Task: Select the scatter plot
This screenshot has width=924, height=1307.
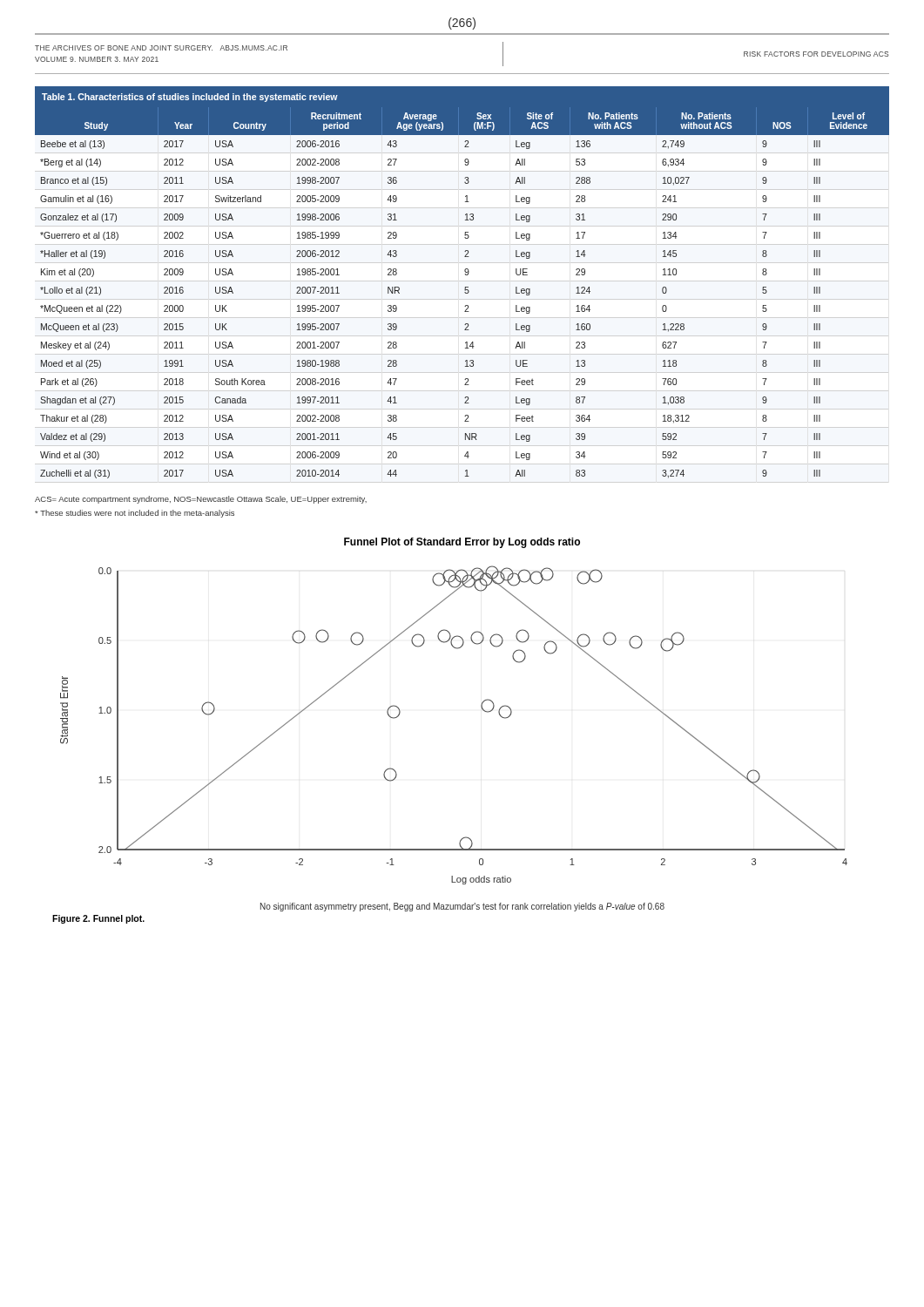Action: 462,725
